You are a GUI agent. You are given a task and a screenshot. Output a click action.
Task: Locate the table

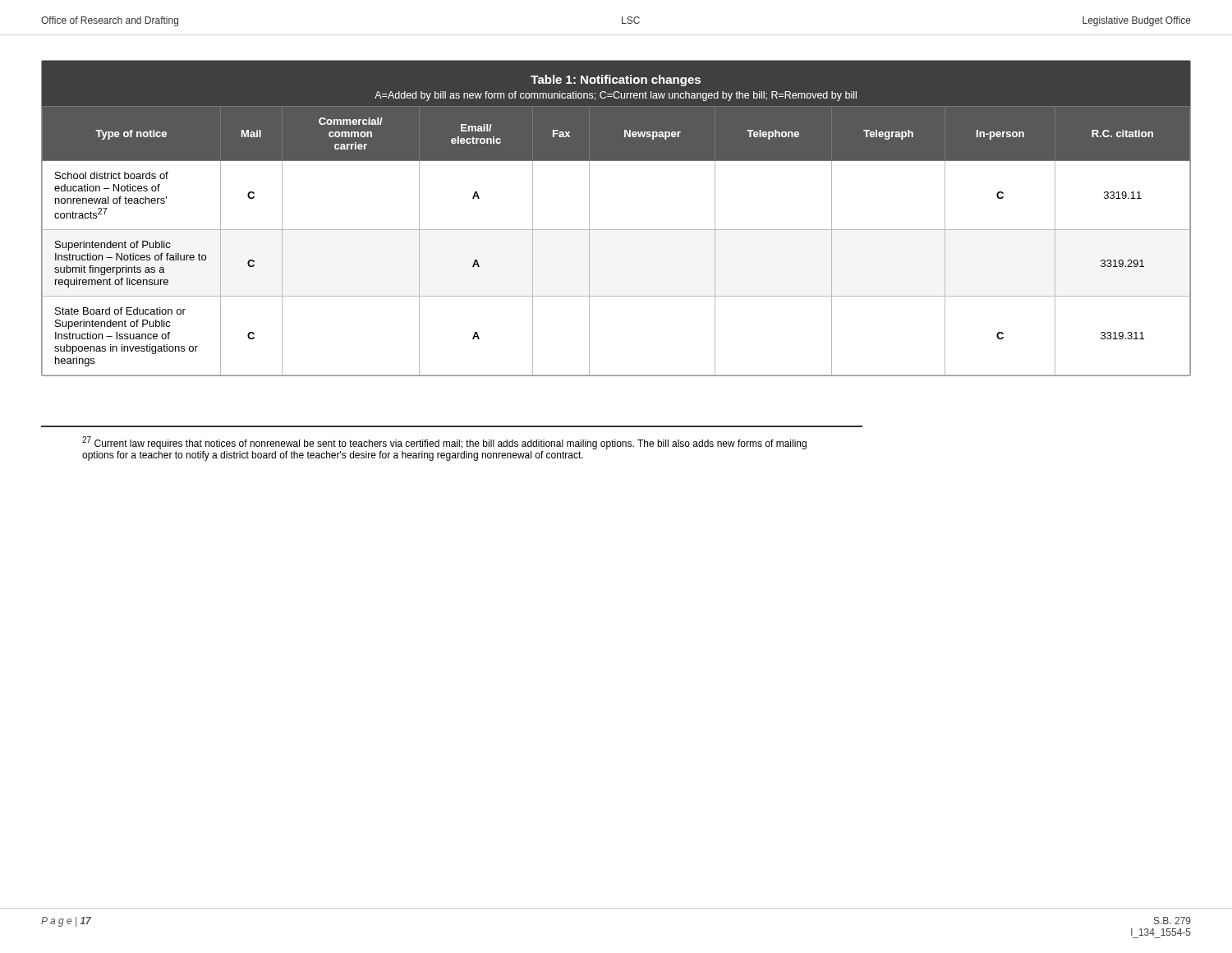click(x=616, y=218)
